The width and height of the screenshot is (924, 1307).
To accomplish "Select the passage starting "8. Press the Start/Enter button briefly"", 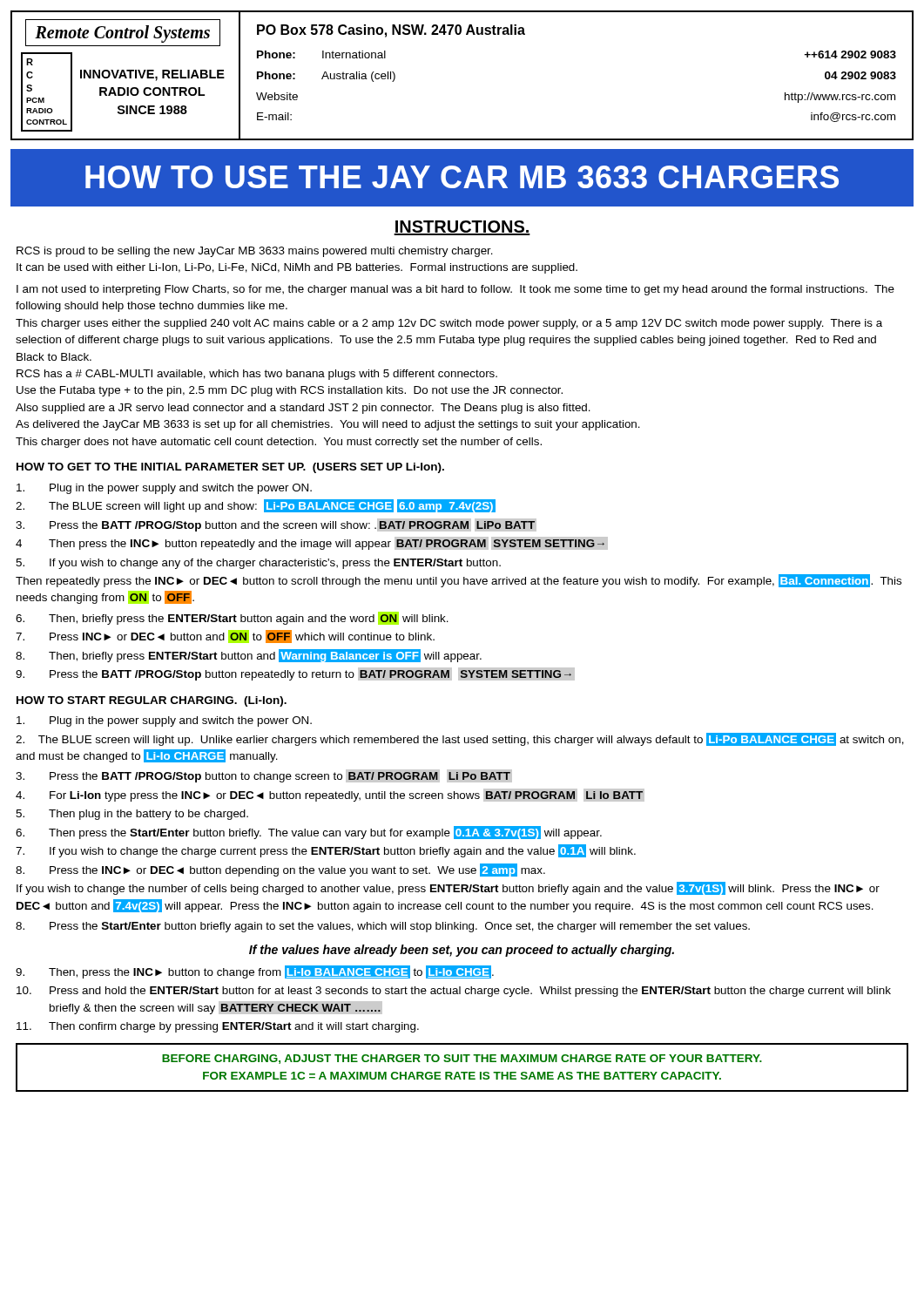I will click(462, 926).
